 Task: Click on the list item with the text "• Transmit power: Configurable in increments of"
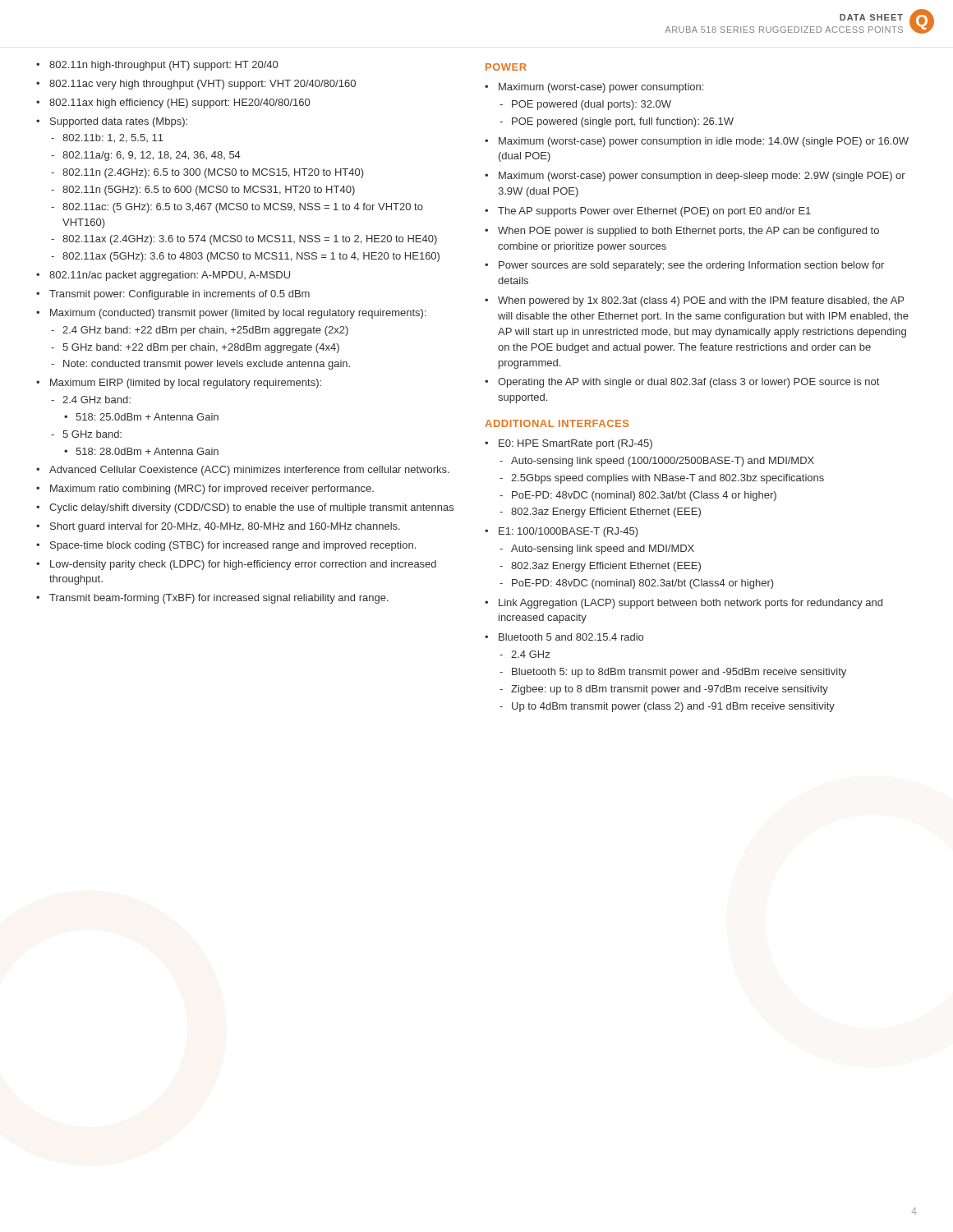click(x=173, y=294)
